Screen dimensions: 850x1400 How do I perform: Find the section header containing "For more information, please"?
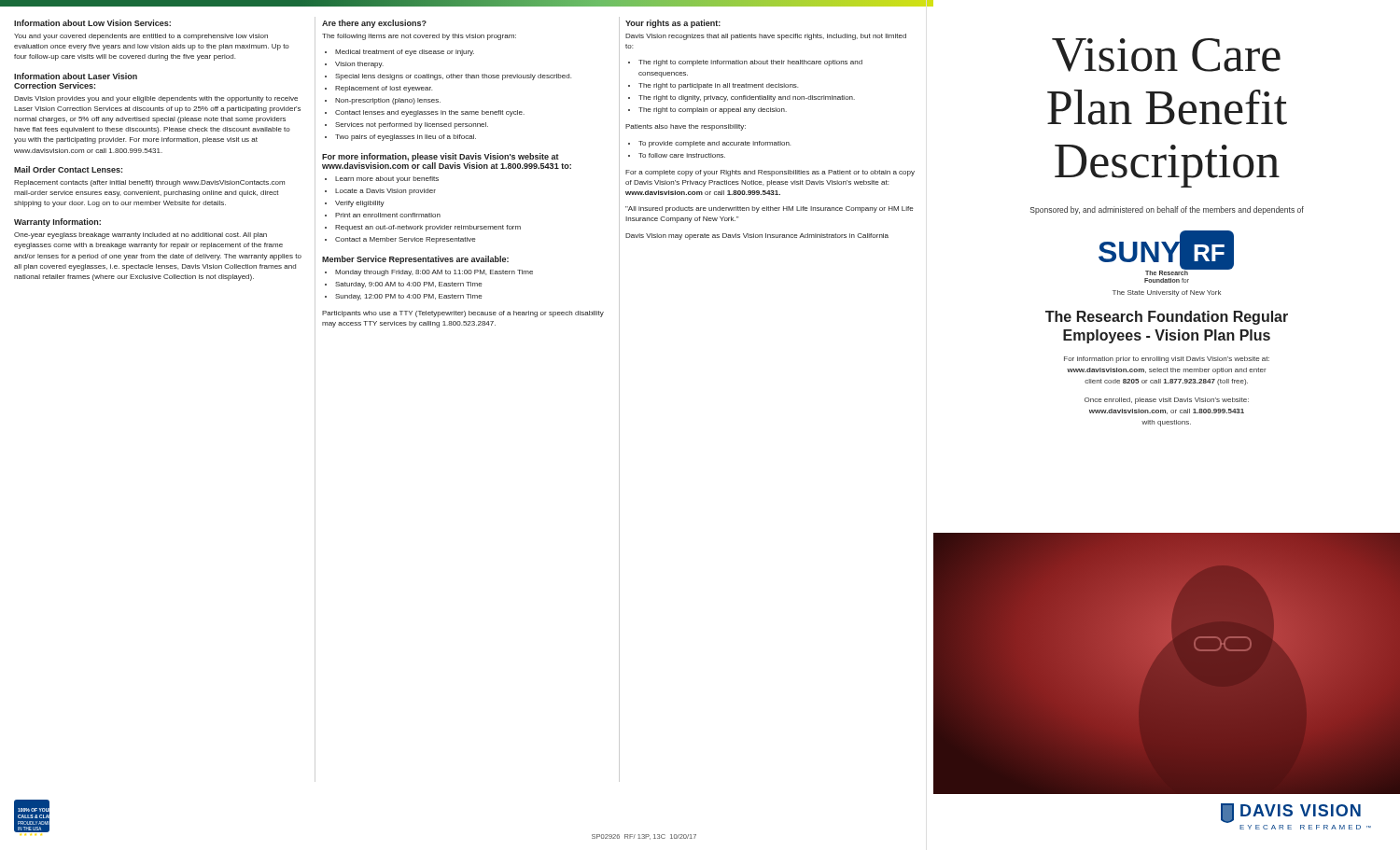(447, 162)
